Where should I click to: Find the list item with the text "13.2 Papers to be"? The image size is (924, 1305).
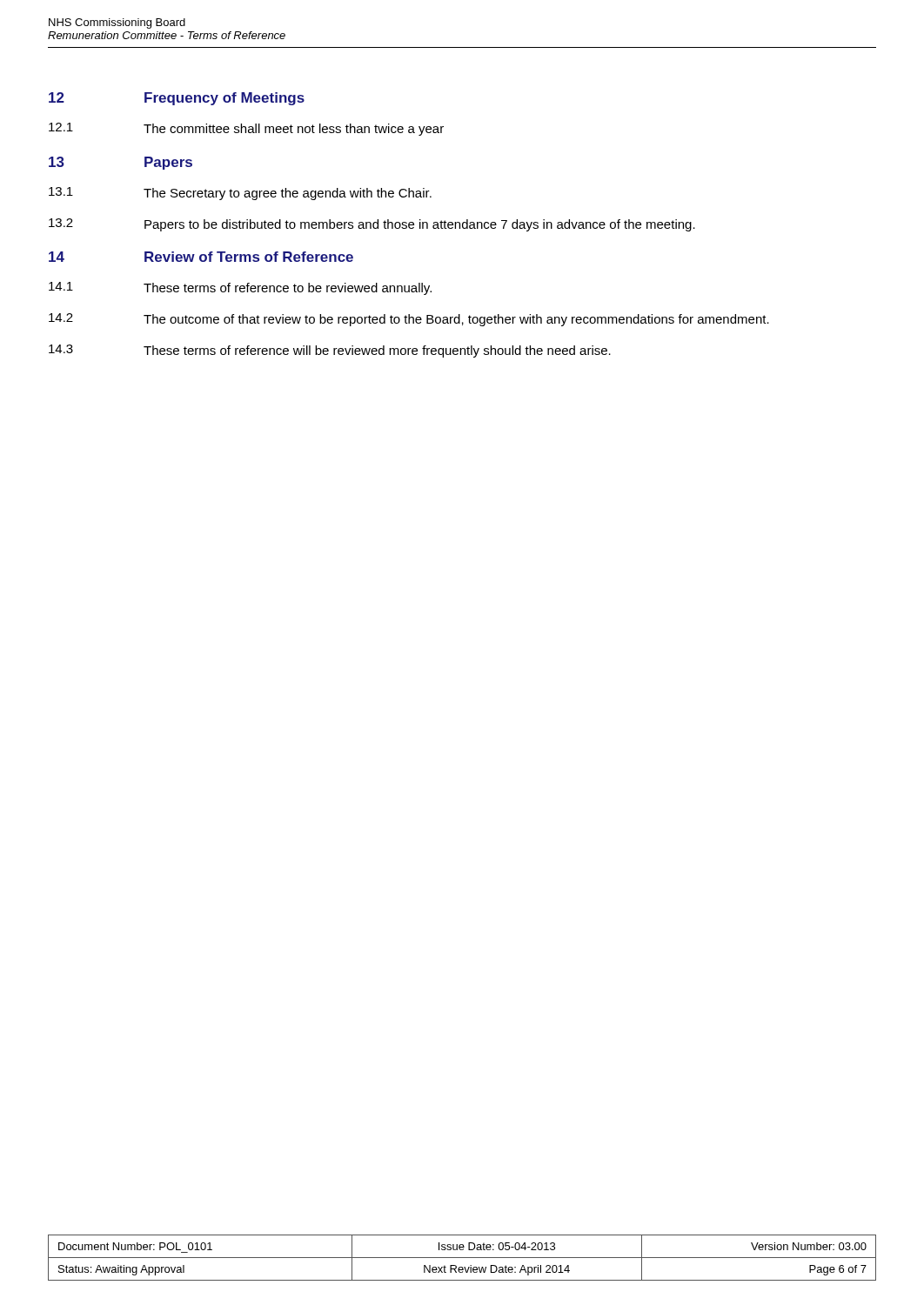tap(380, 218)
